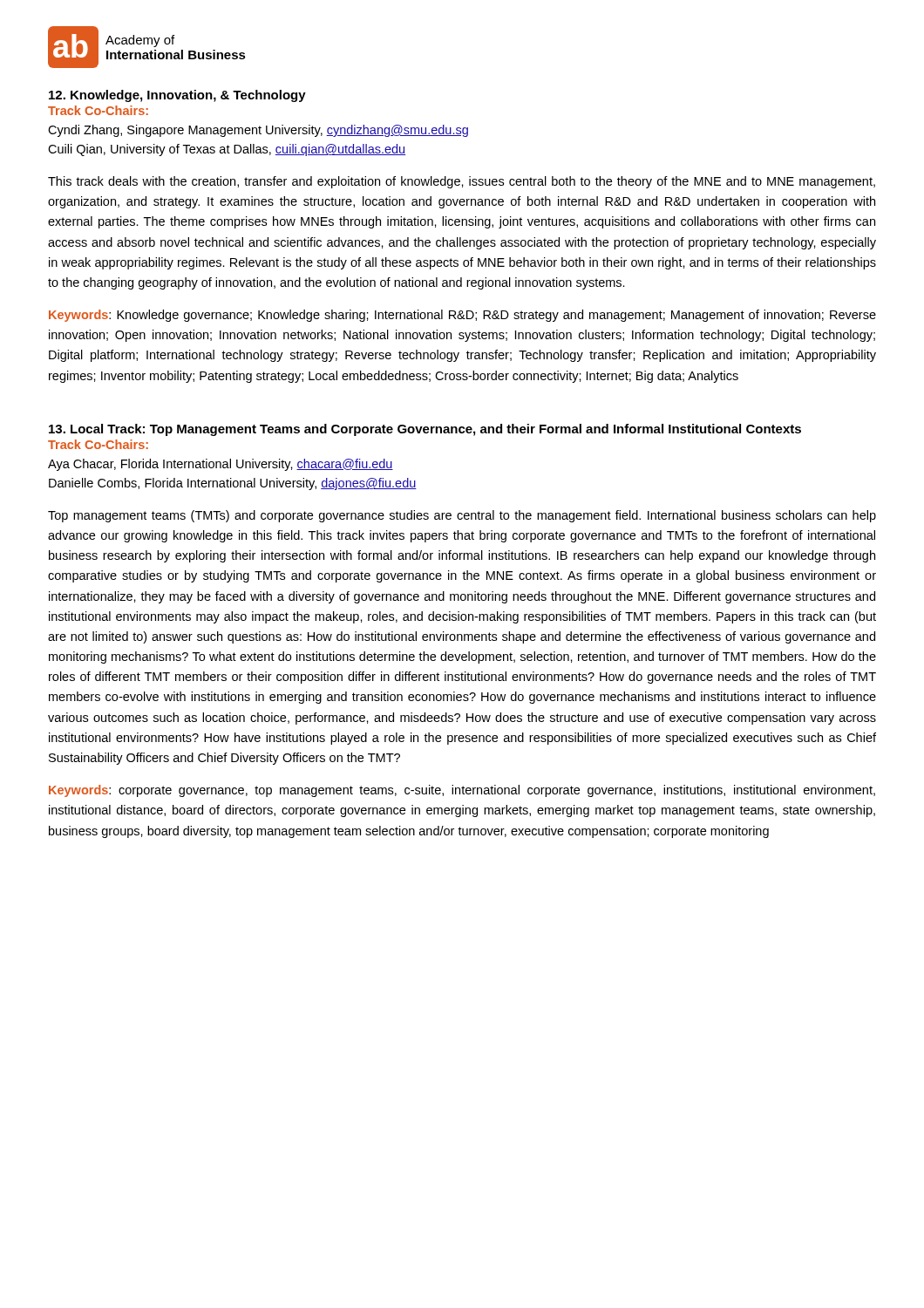
Task: Locate the region starting "Top management teams (TMTs) and corporate governance"
Action: [x=462, y=636]
